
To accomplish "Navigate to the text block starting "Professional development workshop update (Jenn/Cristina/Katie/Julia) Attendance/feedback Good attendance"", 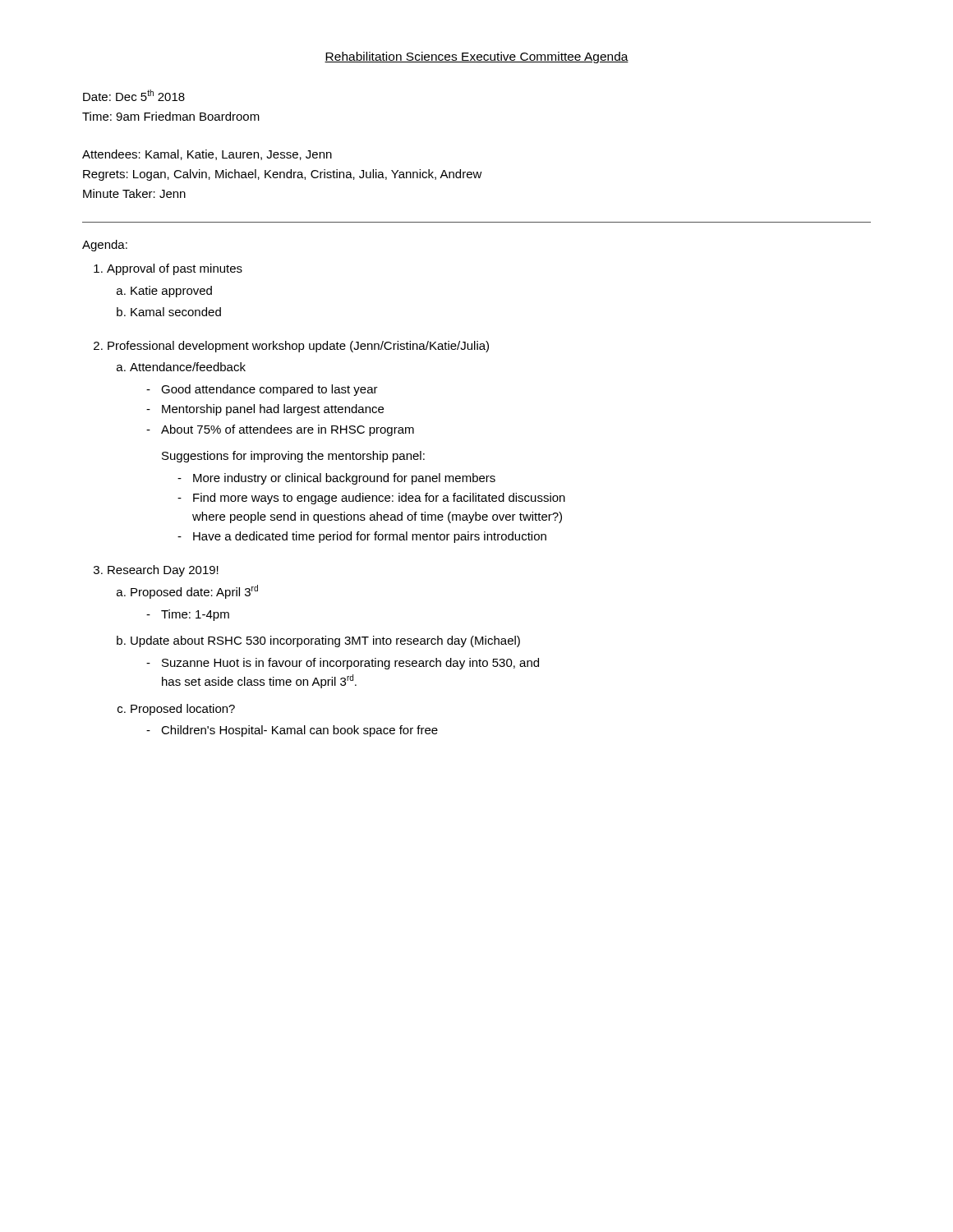I will tap(298, 347).
